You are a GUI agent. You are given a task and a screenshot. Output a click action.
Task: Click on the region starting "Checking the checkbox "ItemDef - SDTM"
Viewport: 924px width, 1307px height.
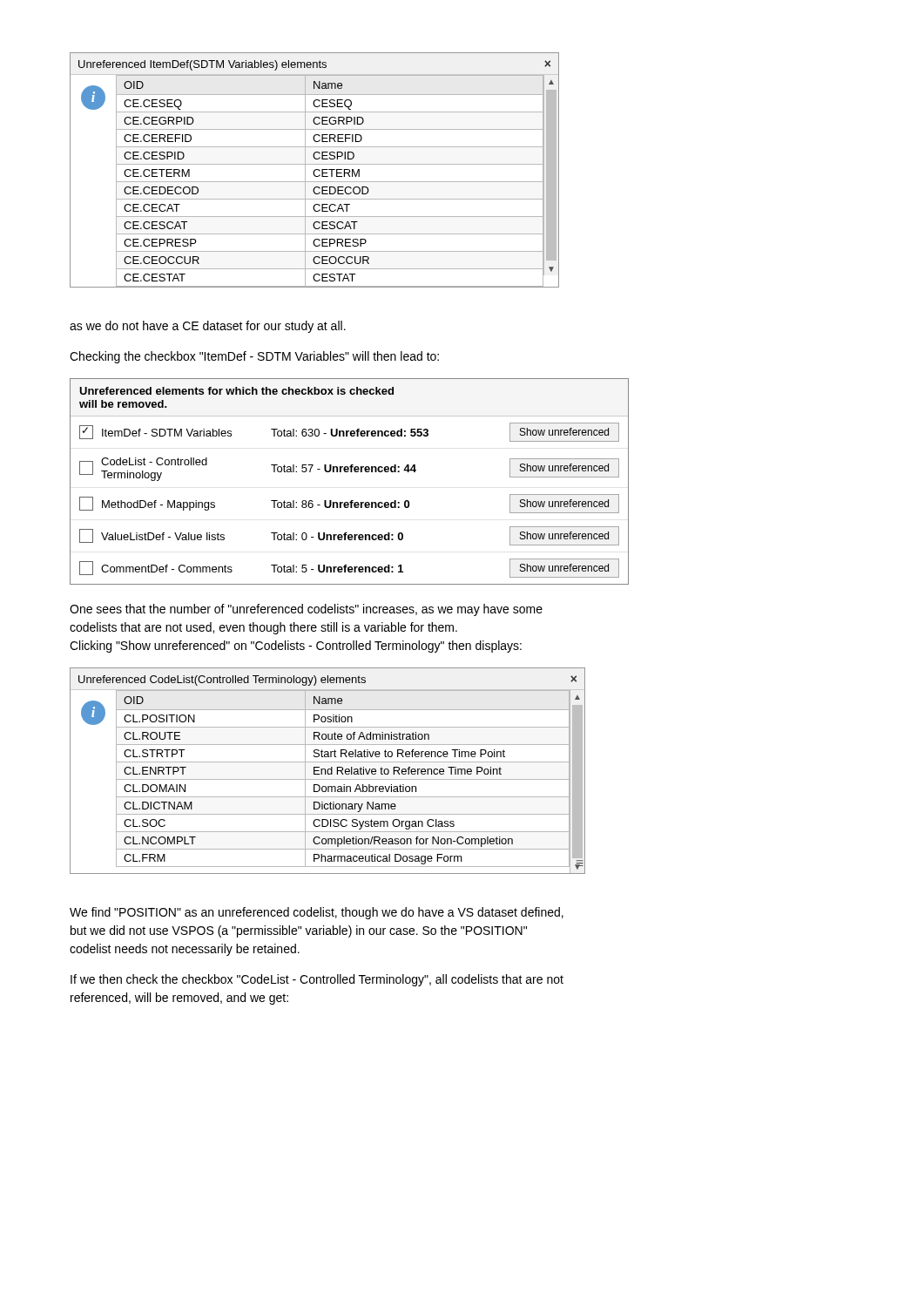(x=255, y=356)
